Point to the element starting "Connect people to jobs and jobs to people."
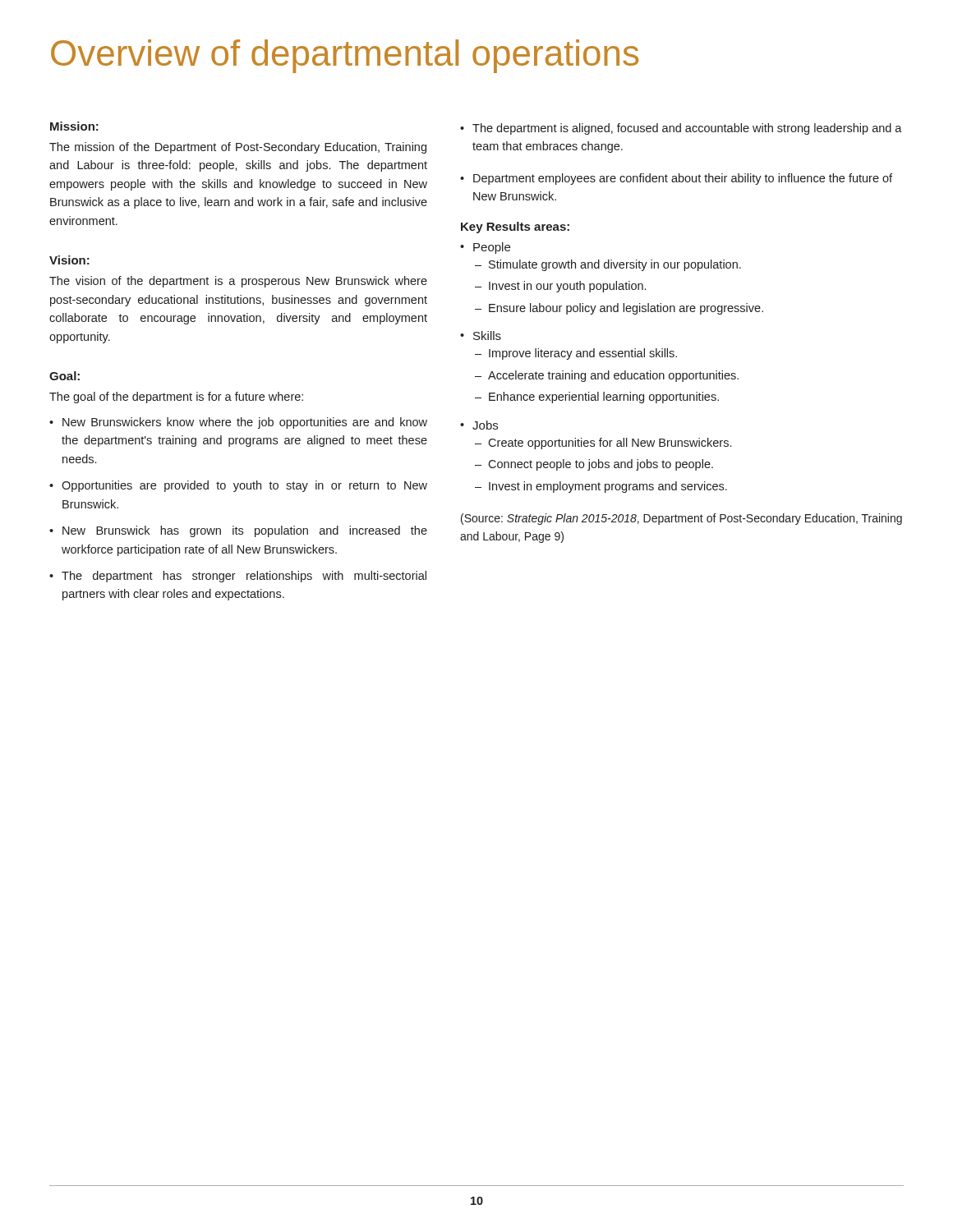 (x=689, y=464)
